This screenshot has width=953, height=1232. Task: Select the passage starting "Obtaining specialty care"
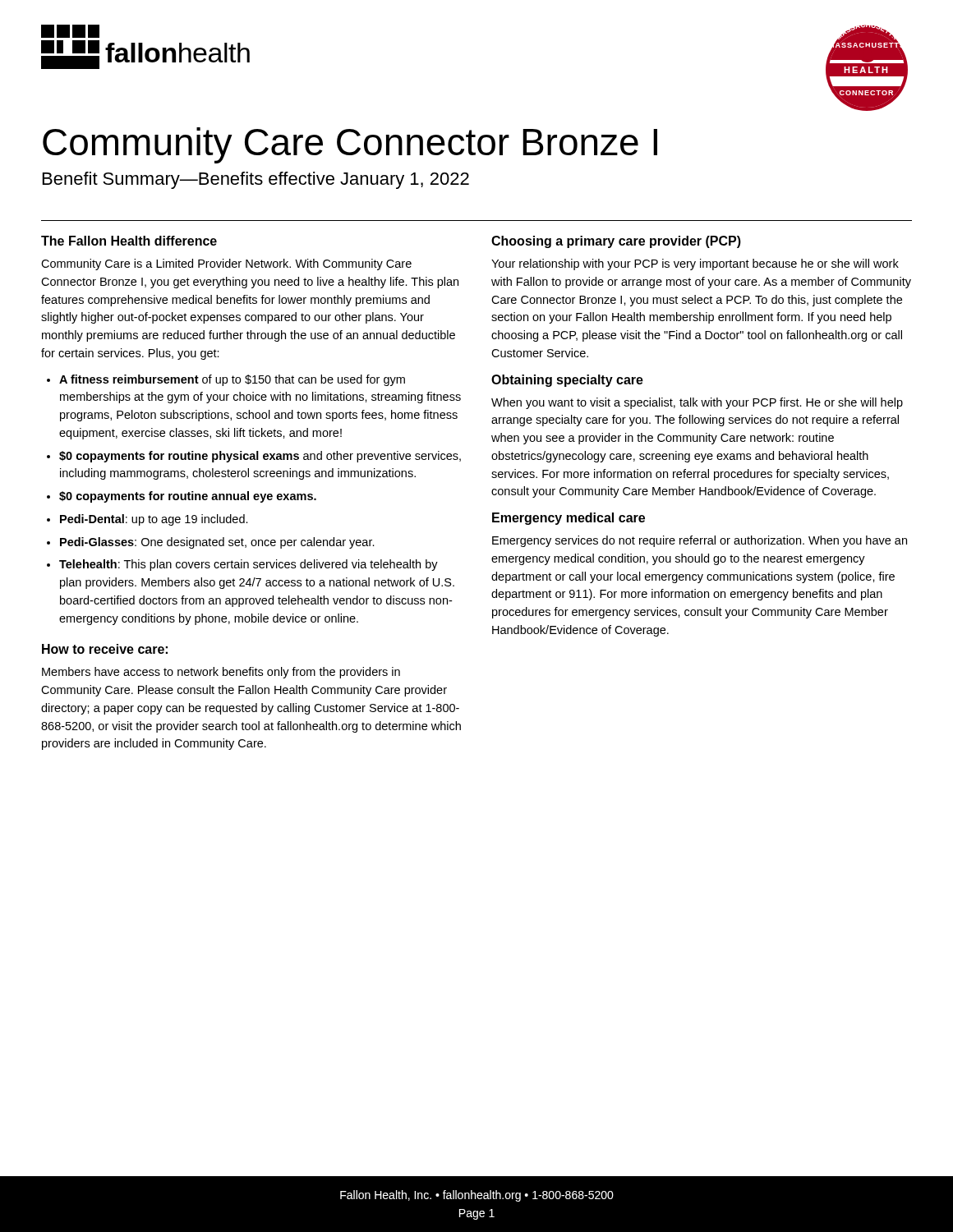(x=567, y=381)
